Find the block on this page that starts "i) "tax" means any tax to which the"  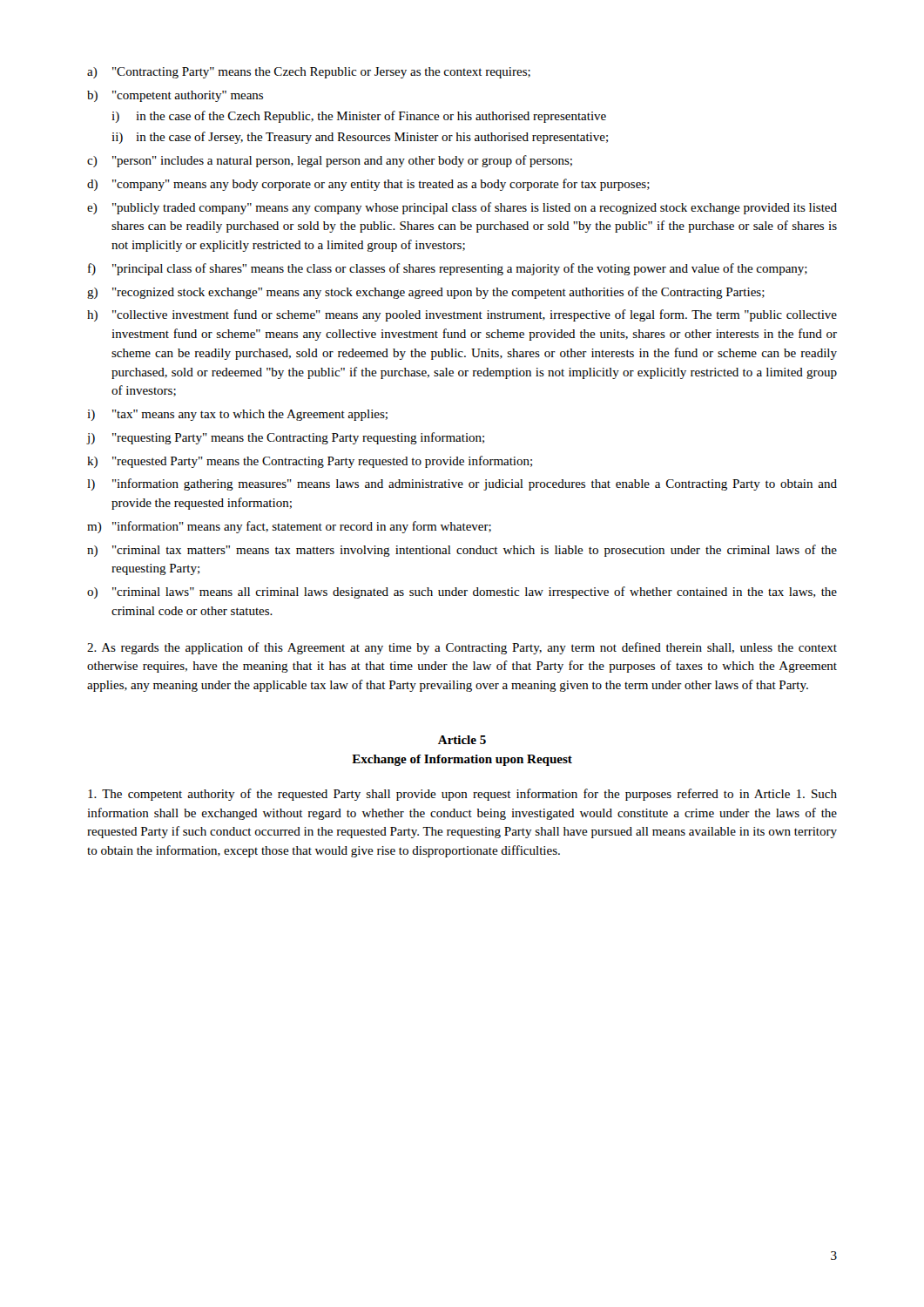pos(237,415)
